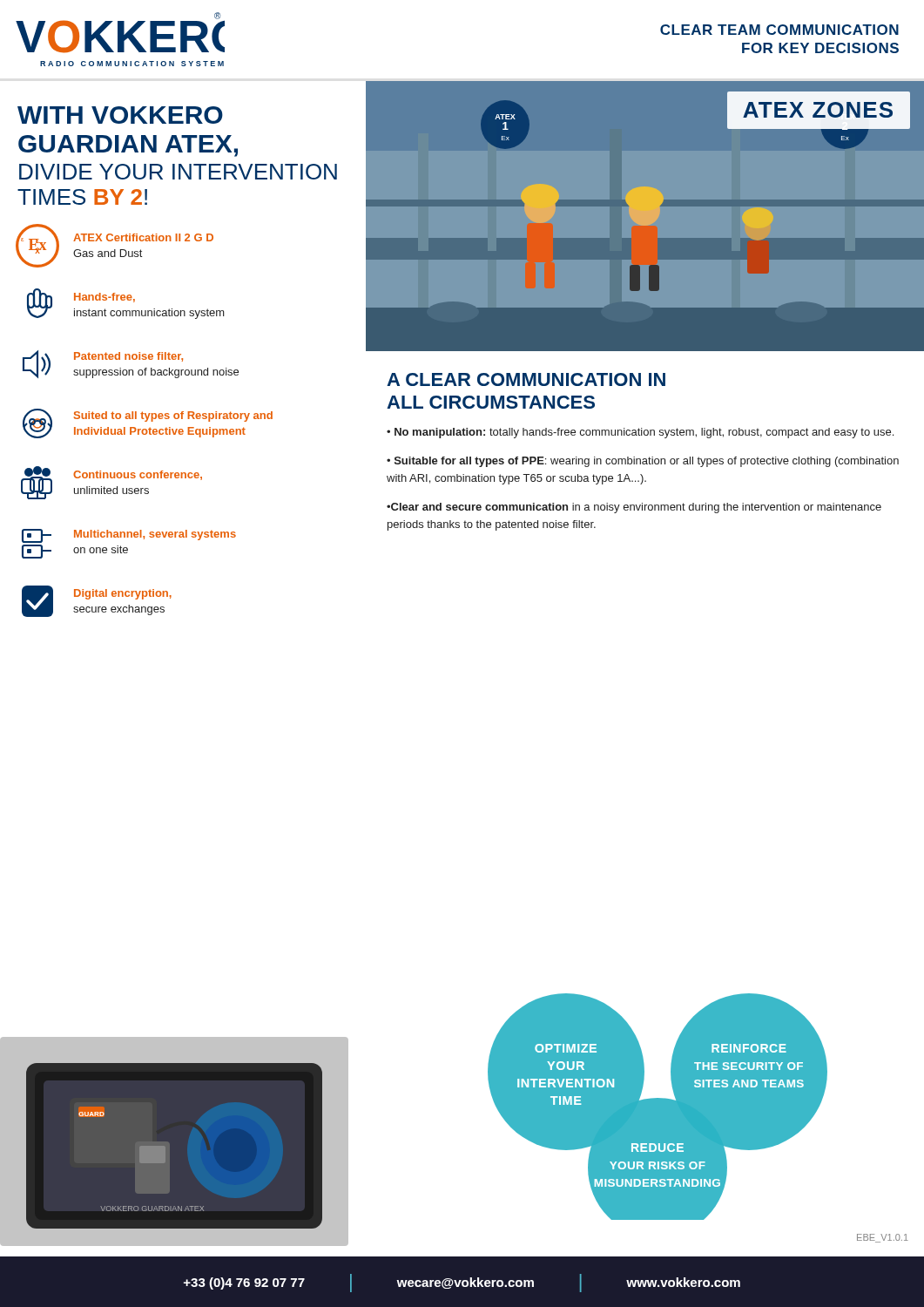Select the element starting "Patented noise filter, suppression of background noise"
Screen dimensions: 1307x924
click(x=126, y=364)
